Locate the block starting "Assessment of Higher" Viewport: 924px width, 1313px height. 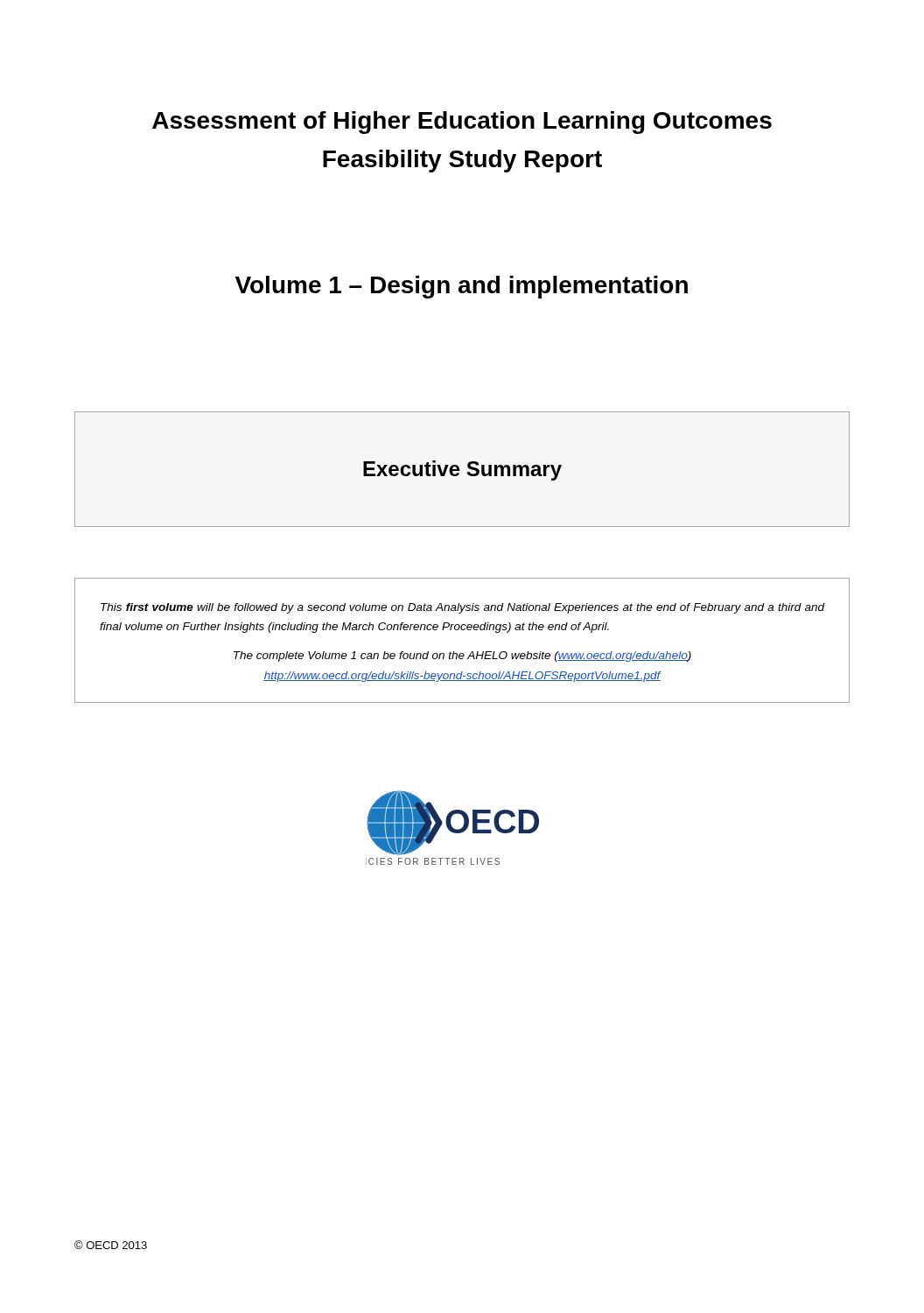462,140
